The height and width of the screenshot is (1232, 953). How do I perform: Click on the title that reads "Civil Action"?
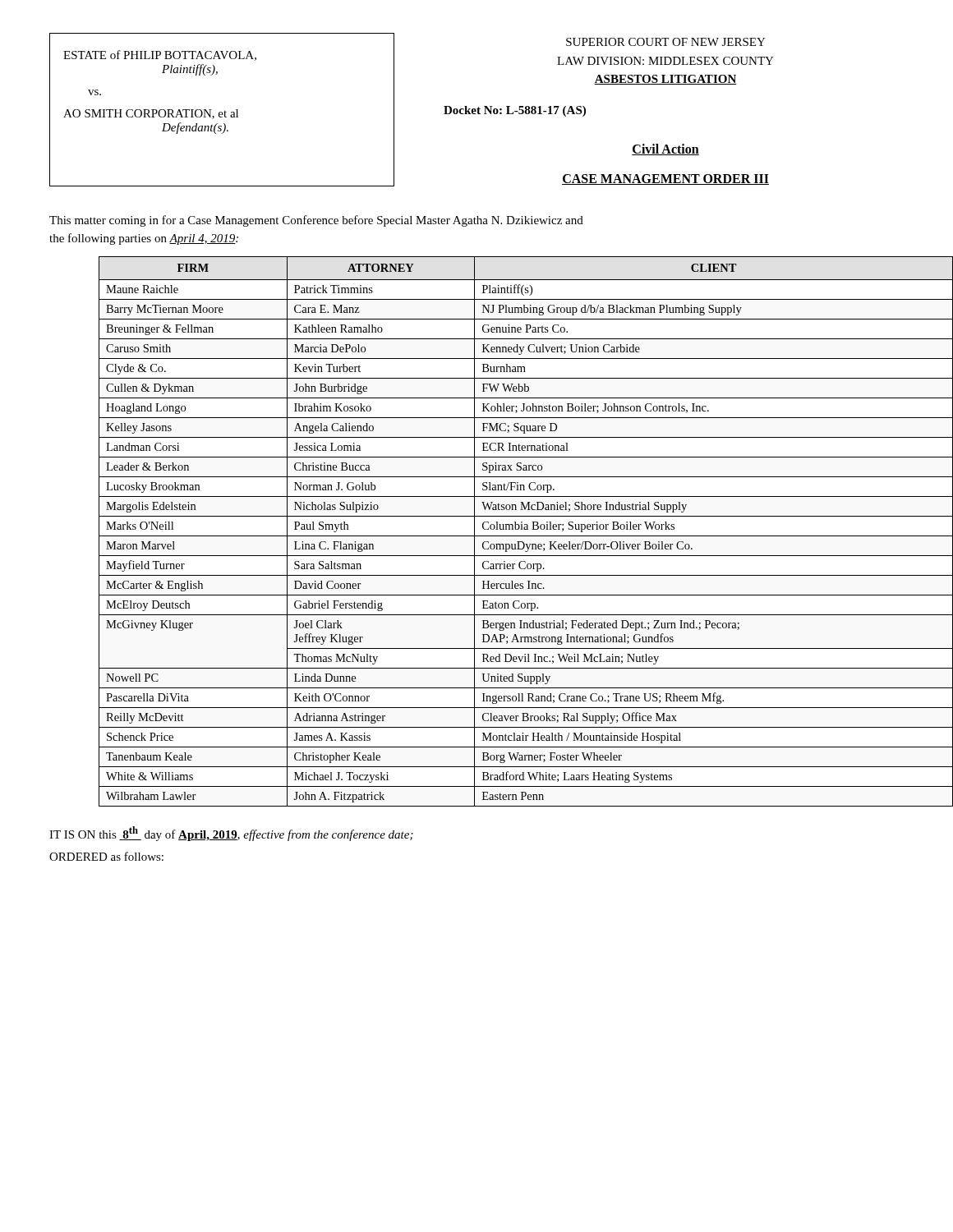pyautogui.click(x=665, y=149)
